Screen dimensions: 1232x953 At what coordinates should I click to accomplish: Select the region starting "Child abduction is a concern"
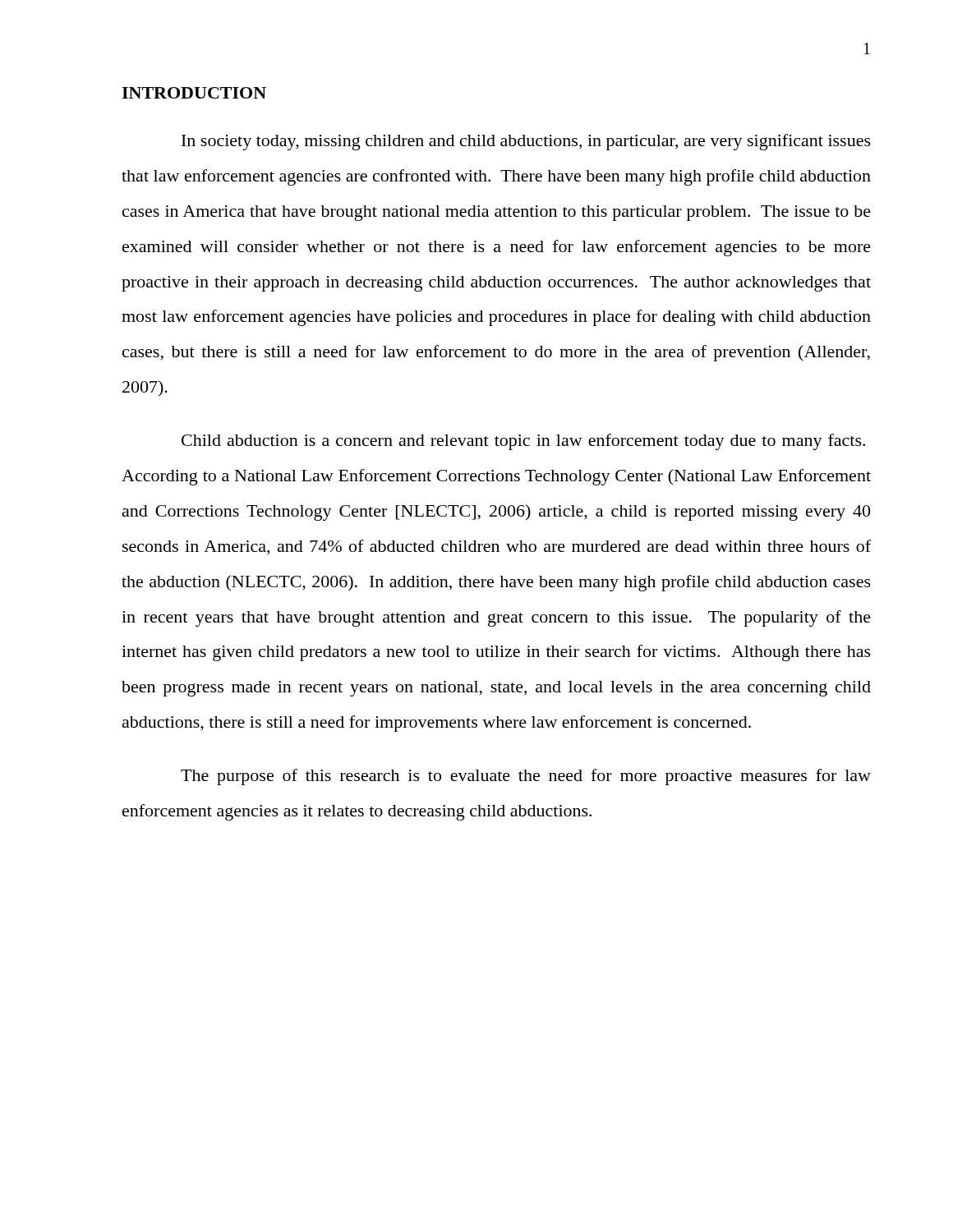click(496, 581)
